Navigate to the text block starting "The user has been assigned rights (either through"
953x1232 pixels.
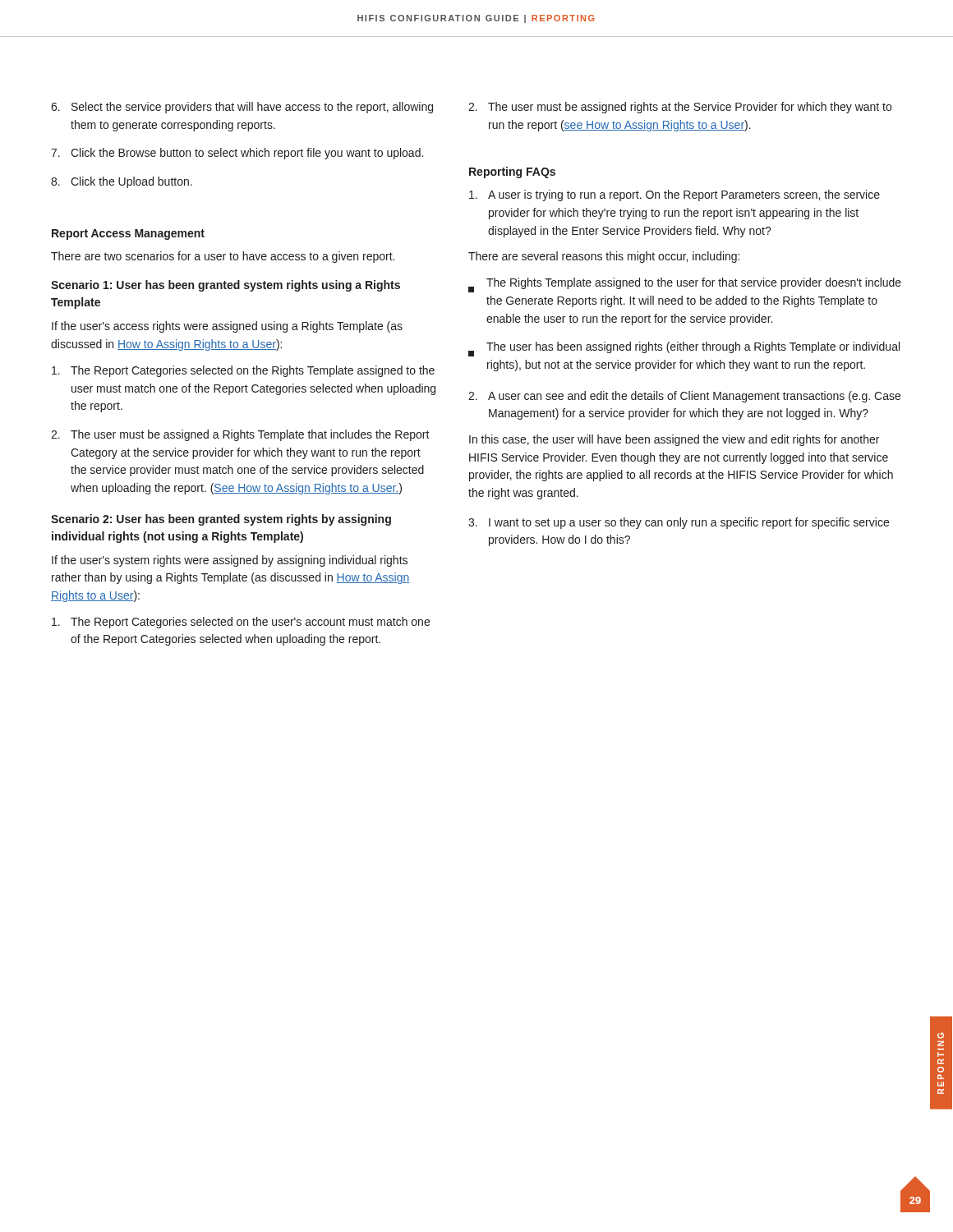[x=685, y=356]
